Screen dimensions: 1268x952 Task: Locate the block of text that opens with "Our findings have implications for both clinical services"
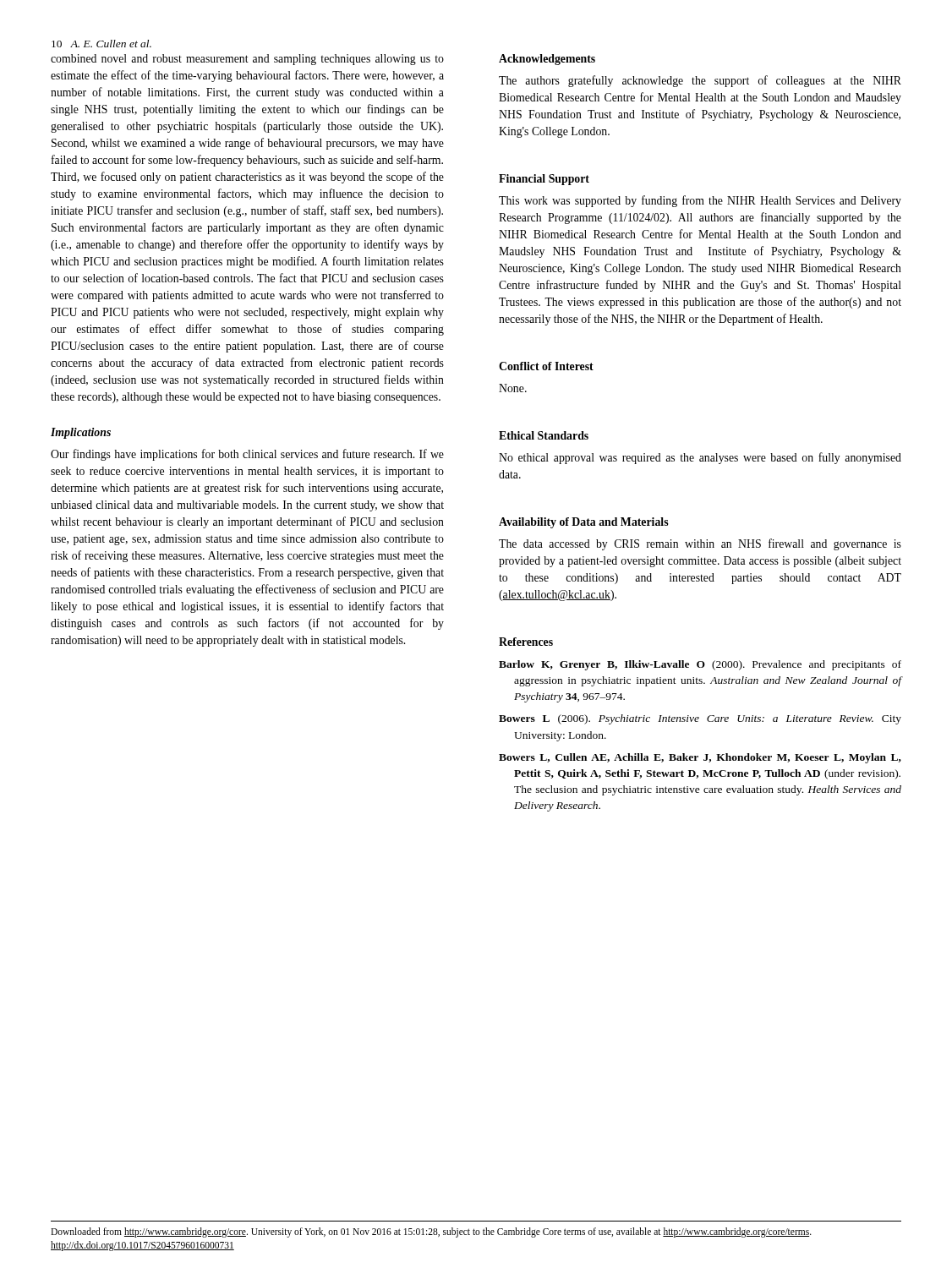pos(247,548)
